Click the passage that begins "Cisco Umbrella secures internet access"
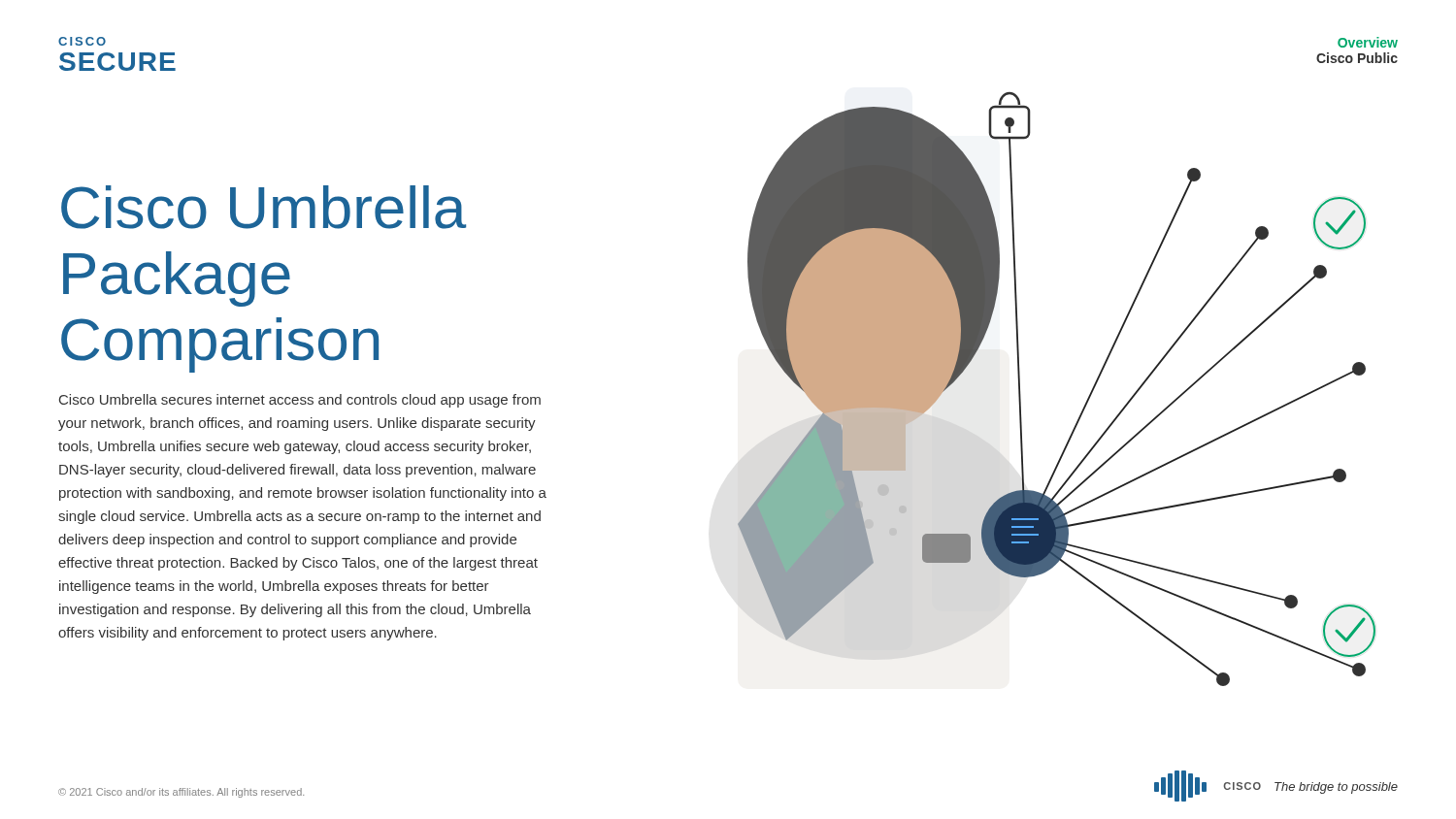Screen dimensions: 819x1456 tap(311, 516)
